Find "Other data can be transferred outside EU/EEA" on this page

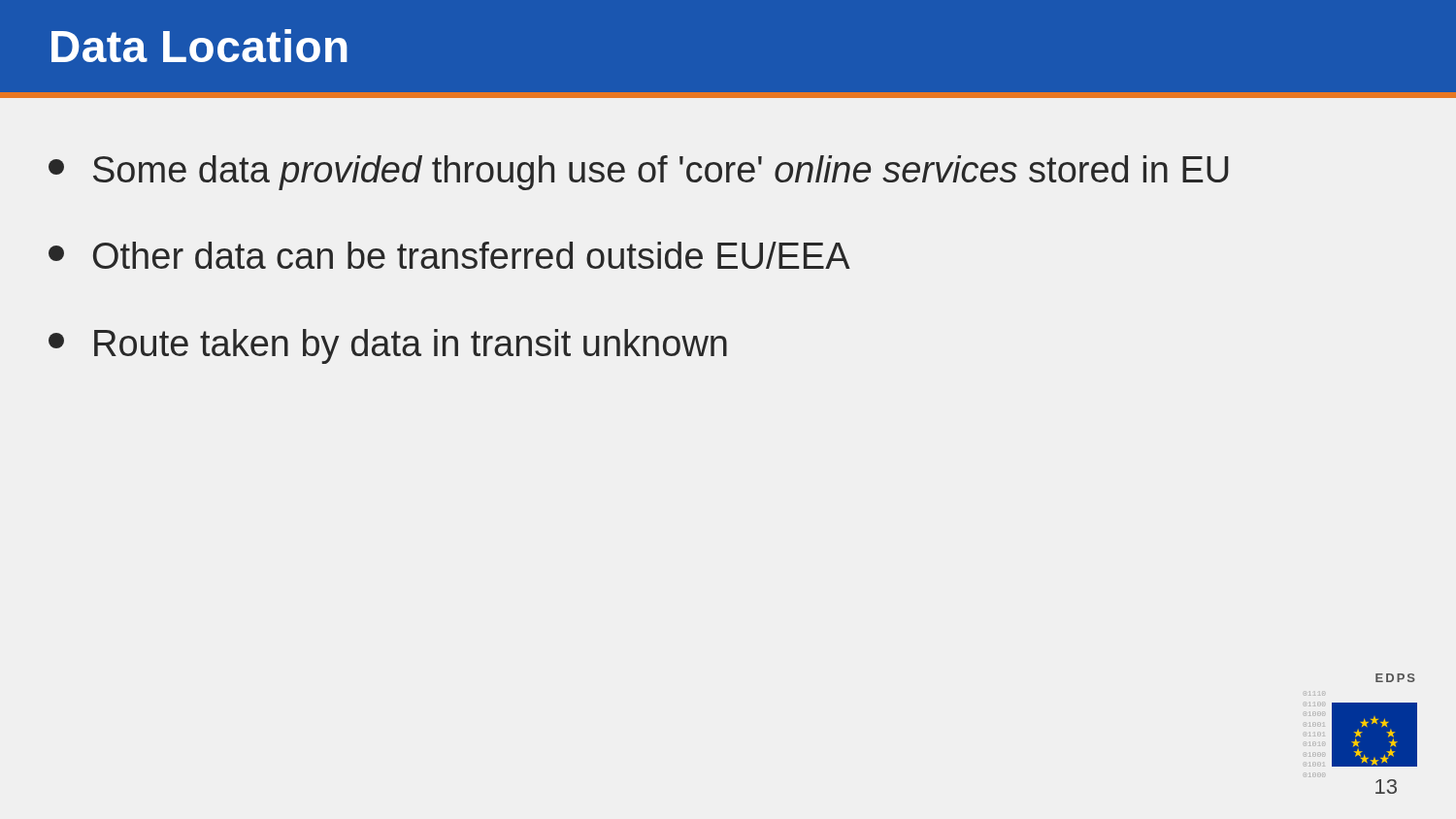pyautogui.click(x=718, y=257)
